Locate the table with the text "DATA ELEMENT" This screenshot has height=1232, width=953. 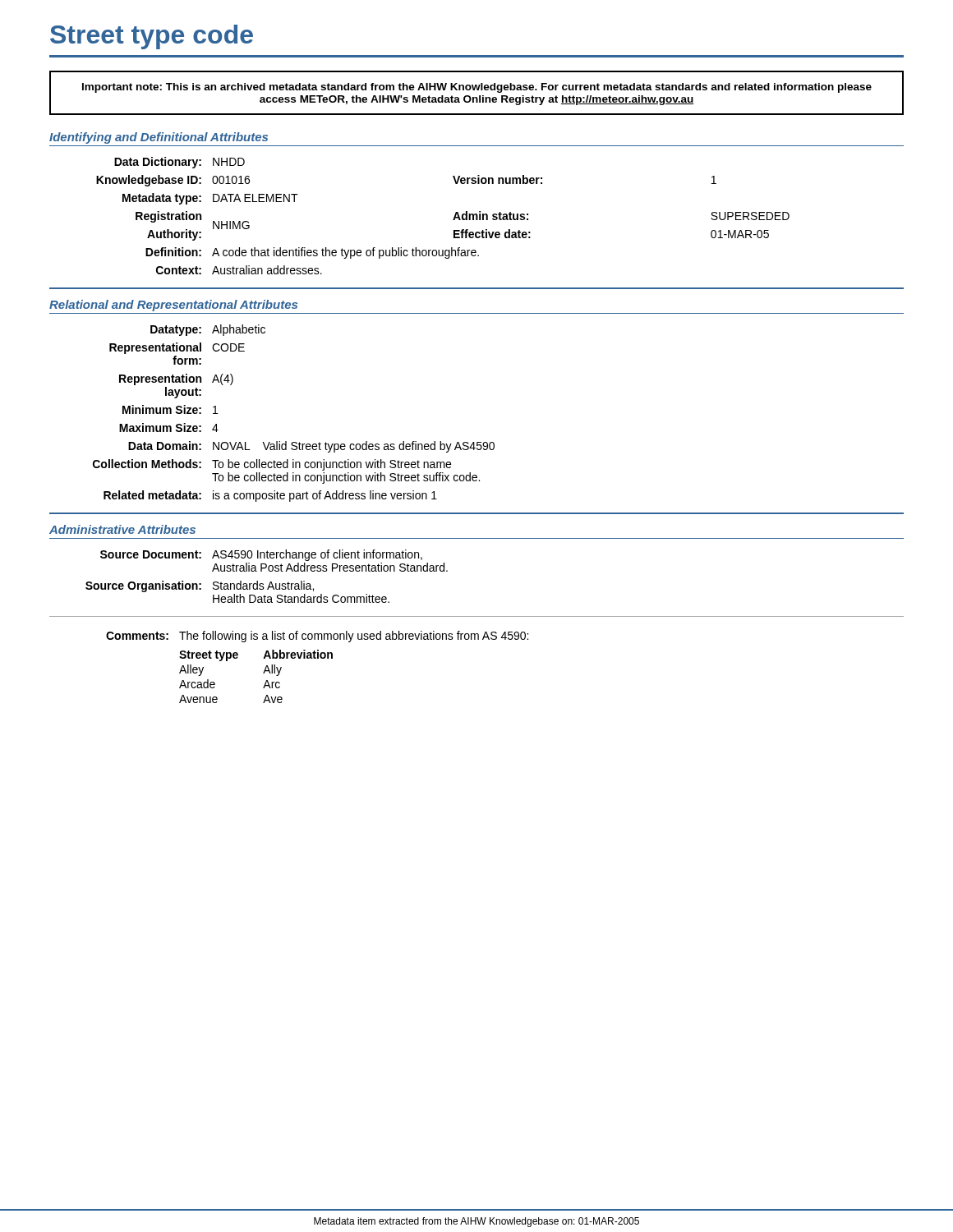[x=476, y=216]
